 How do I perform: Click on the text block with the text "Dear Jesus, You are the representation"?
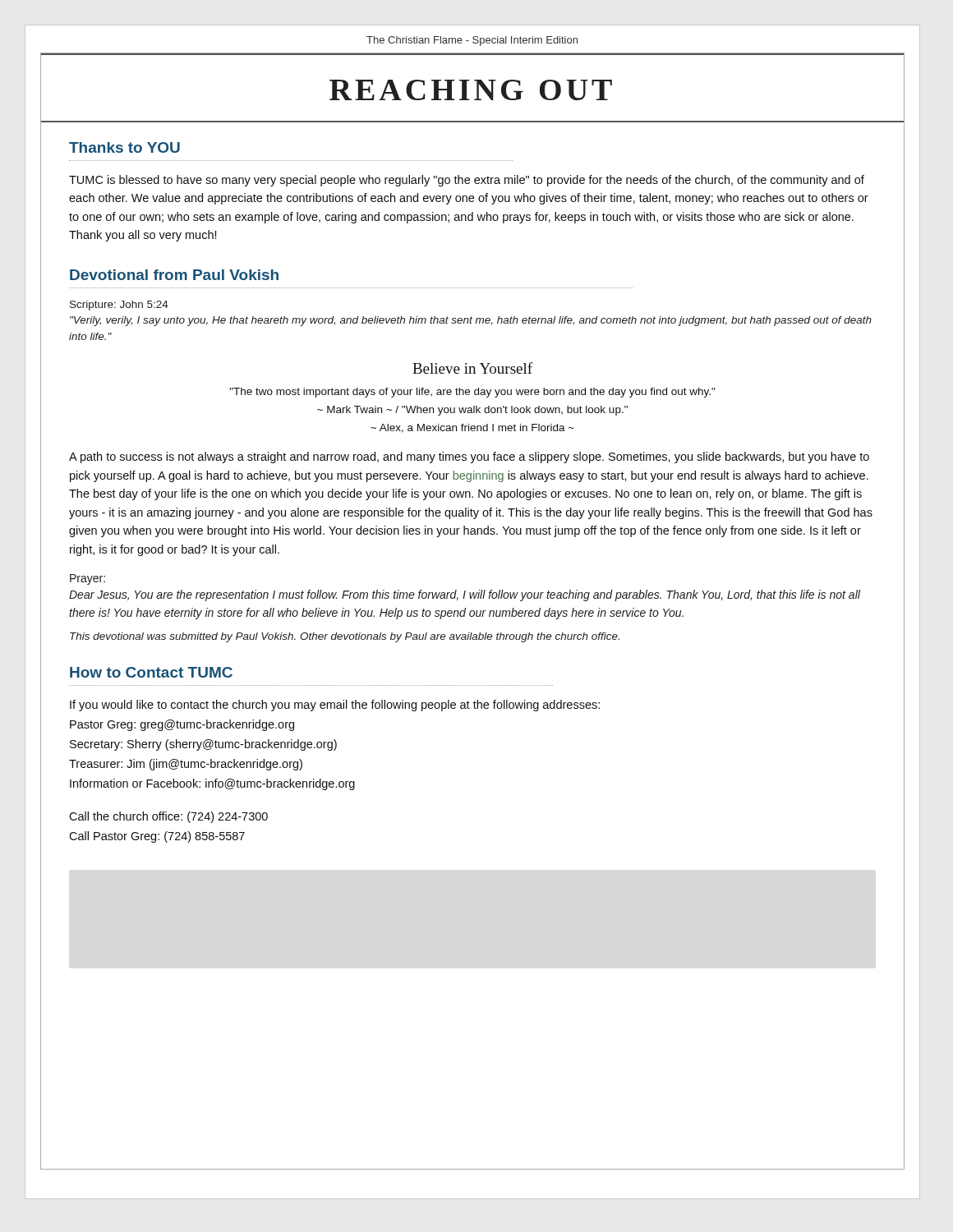coord(465,603)
